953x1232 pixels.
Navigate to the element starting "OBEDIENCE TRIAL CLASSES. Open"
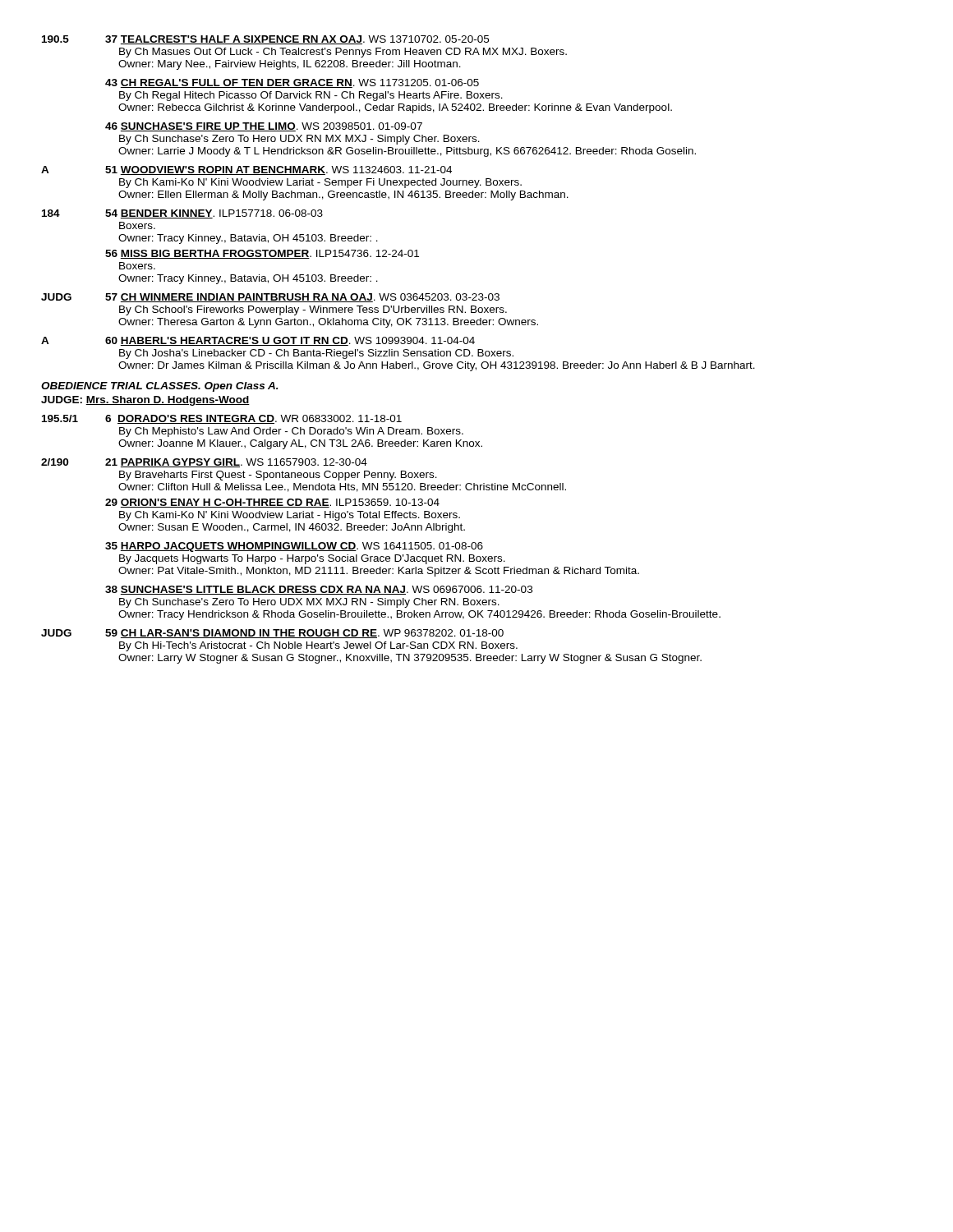[x=160, y=386]
